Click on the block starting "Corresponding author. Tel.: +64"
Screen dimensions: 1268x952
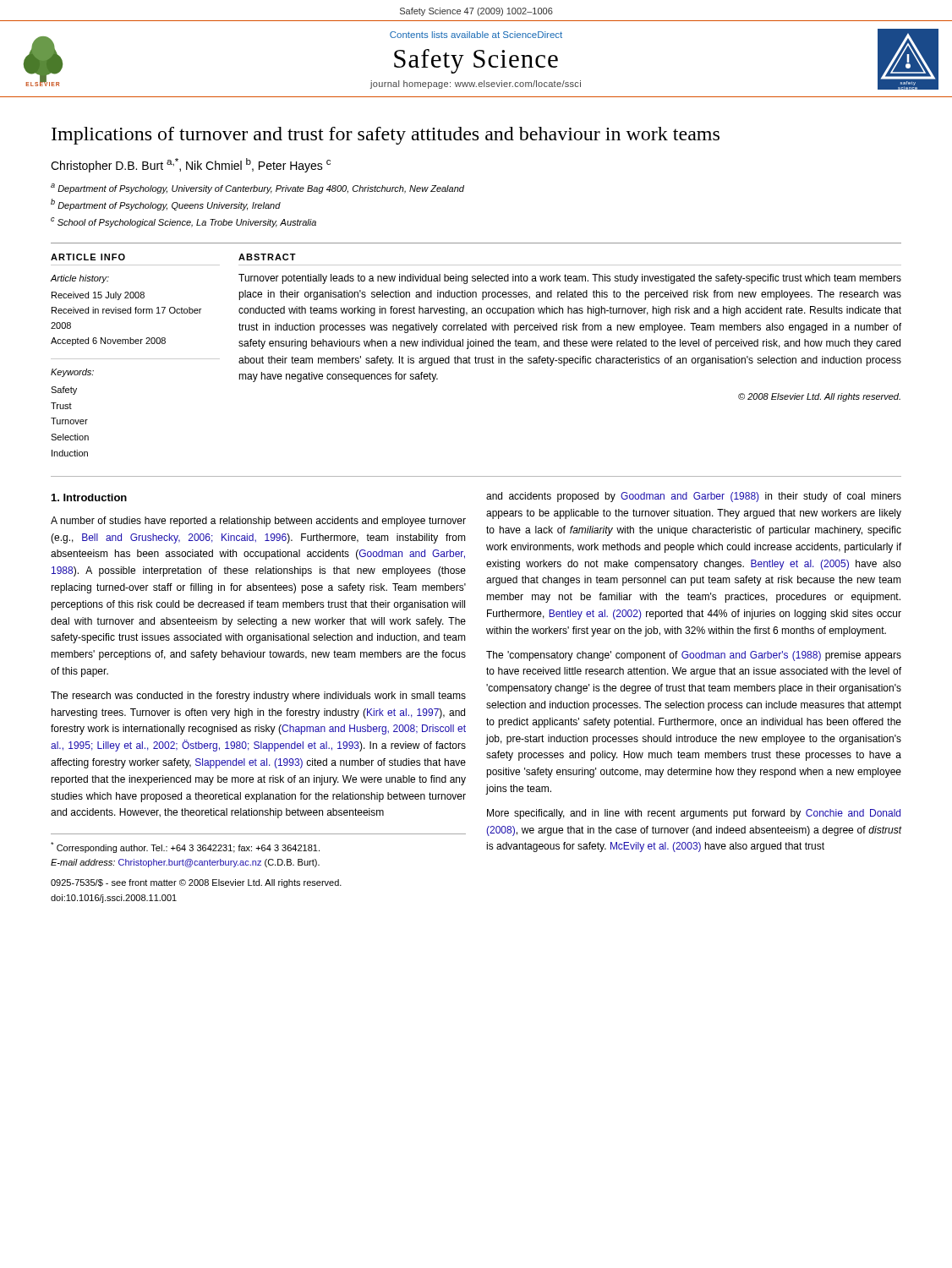[186, 854]
